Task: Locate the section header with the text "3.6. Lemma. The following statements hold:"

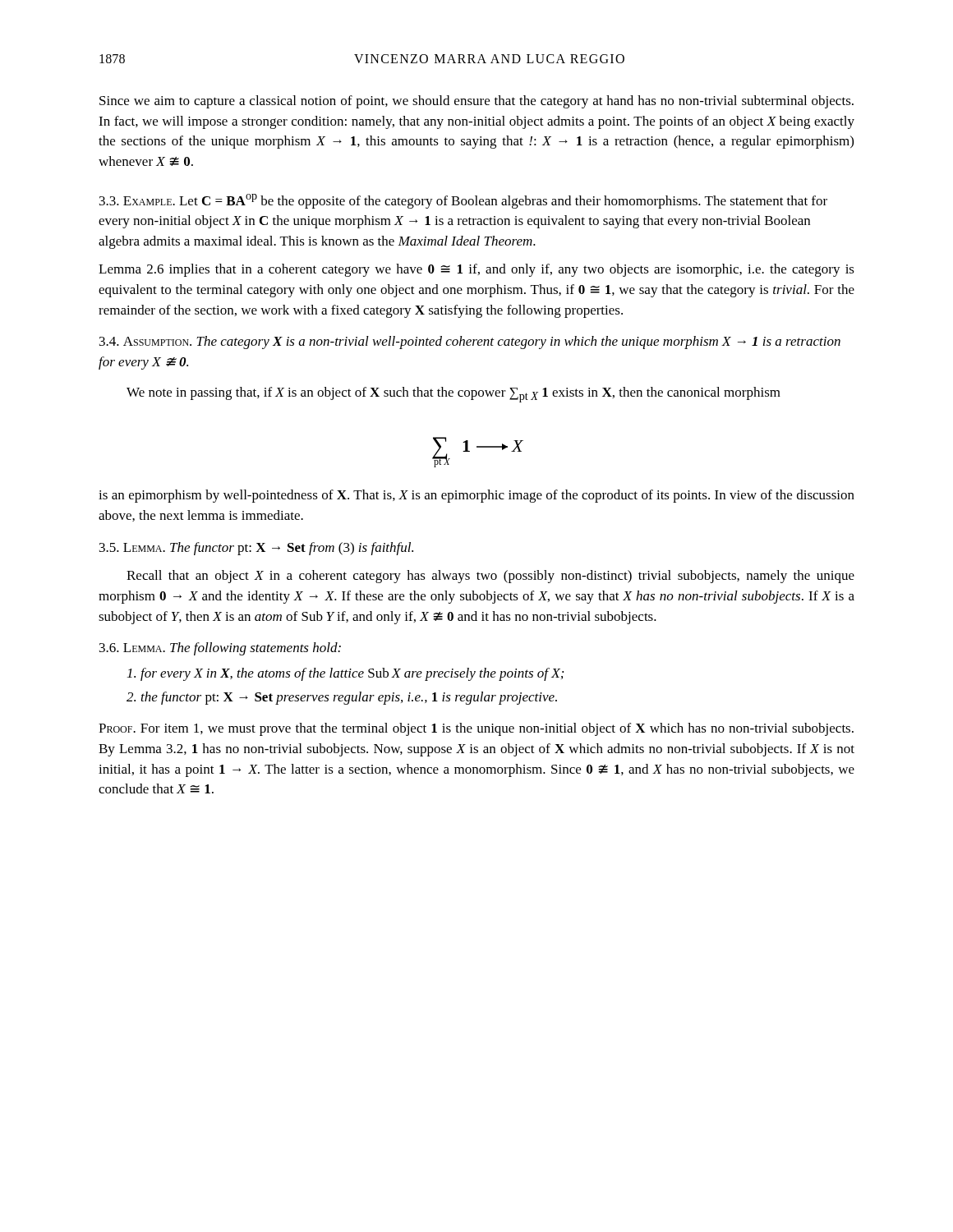Action: click(x=220, y=648)
